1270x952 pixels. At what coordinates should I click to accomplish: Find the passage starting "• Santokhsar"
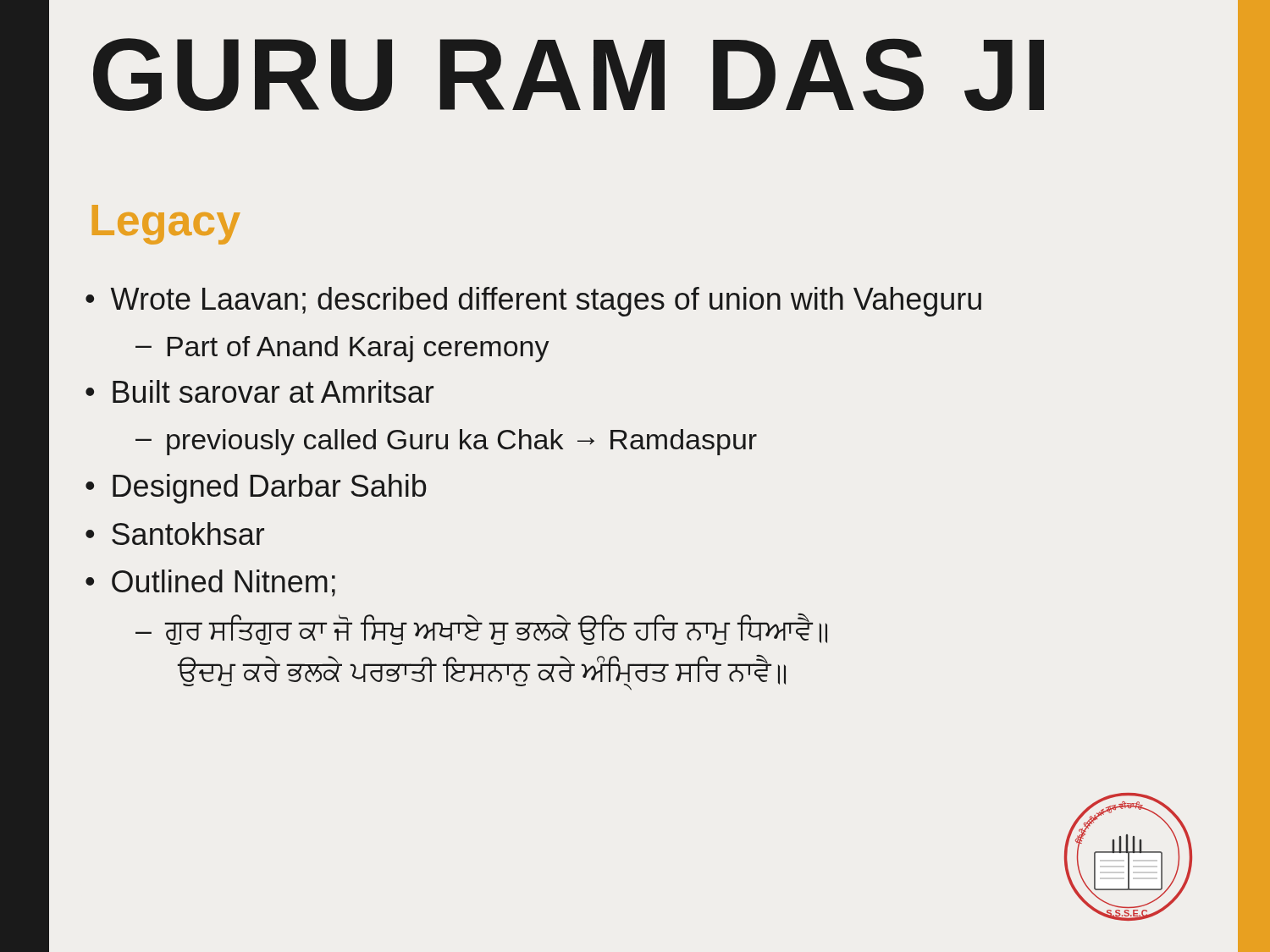(x=175, y=535)
